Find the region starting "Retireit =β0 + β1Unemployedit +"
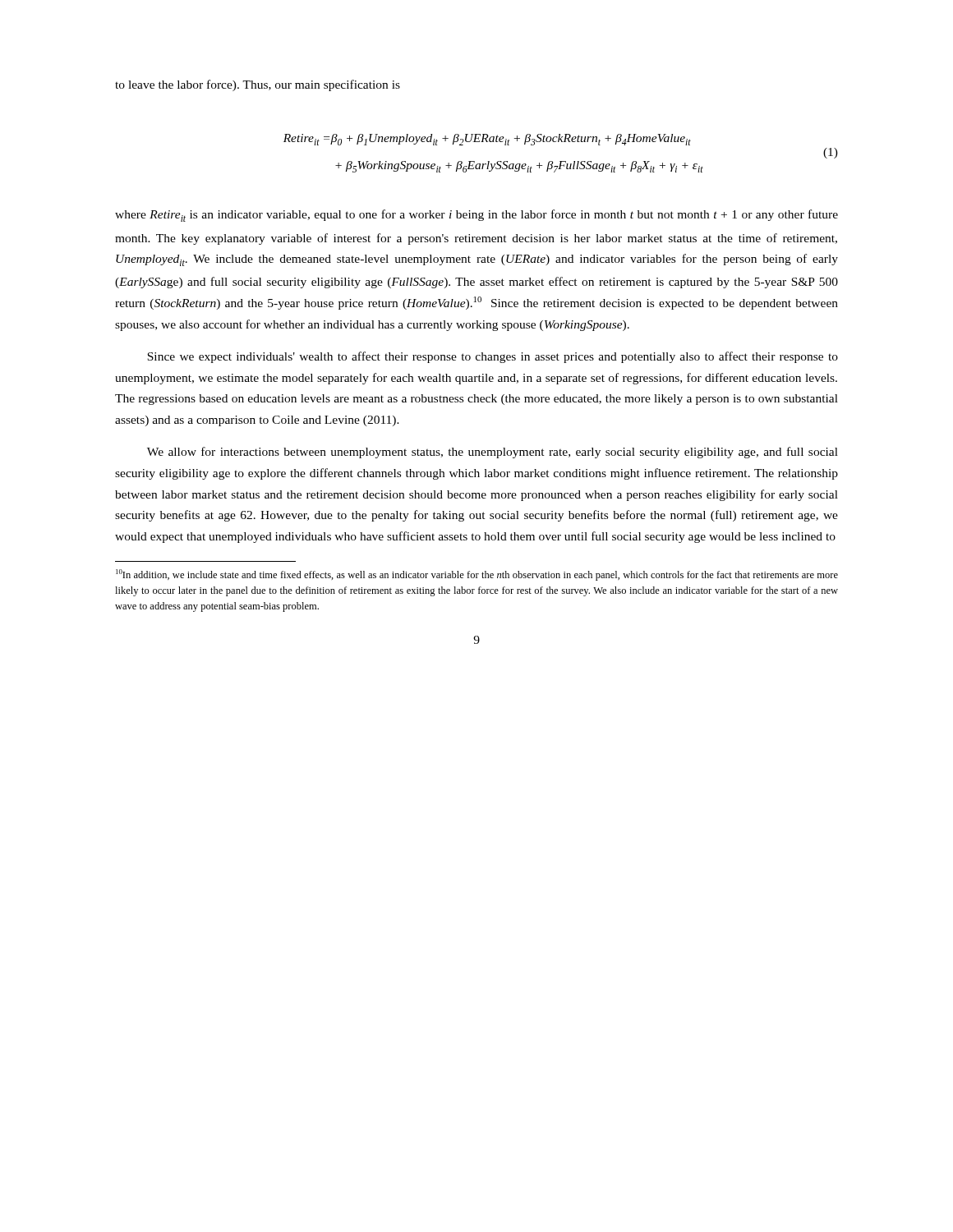 [561, 152]
